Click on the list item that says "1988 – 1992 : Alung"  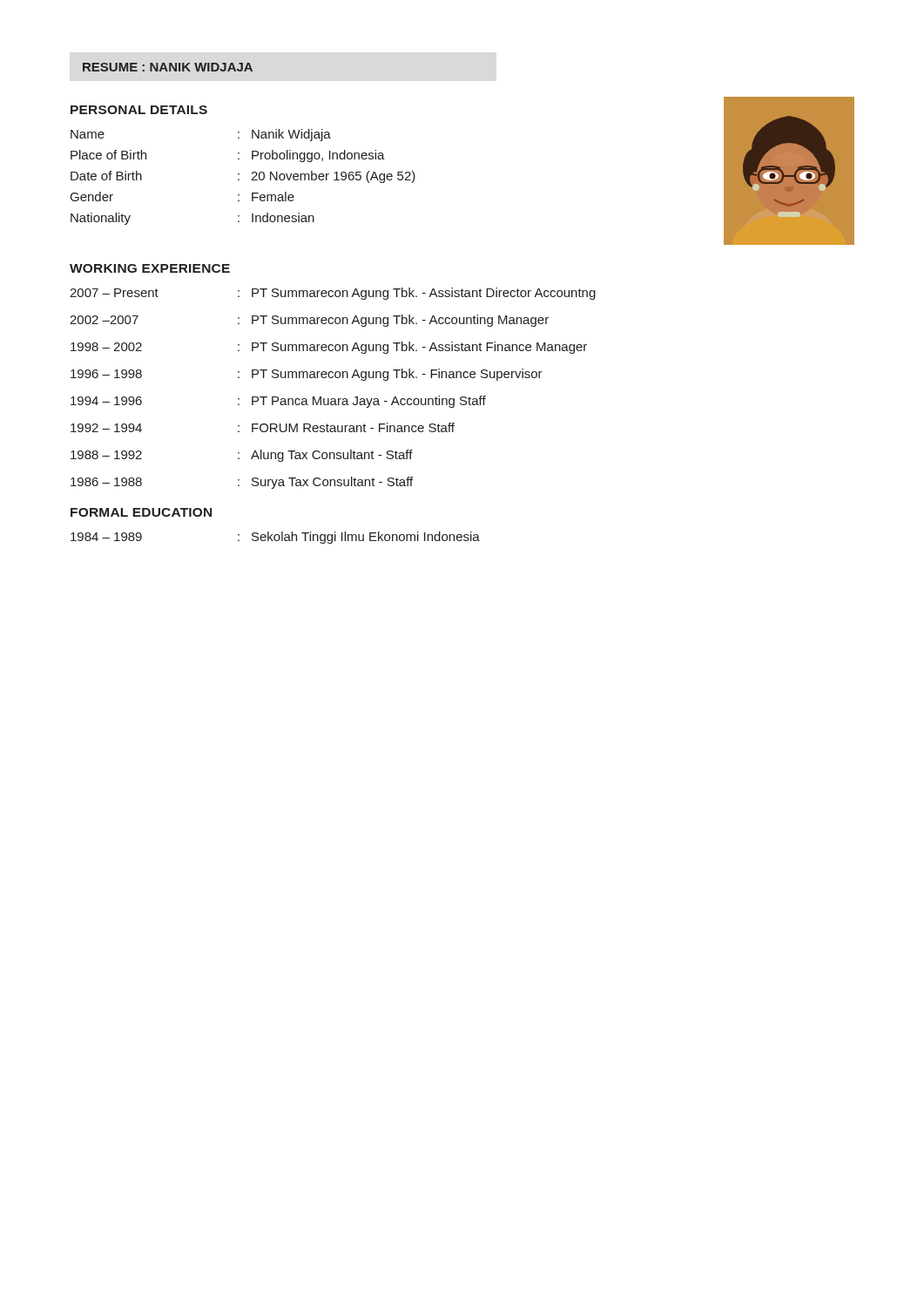tap(241, 454)
